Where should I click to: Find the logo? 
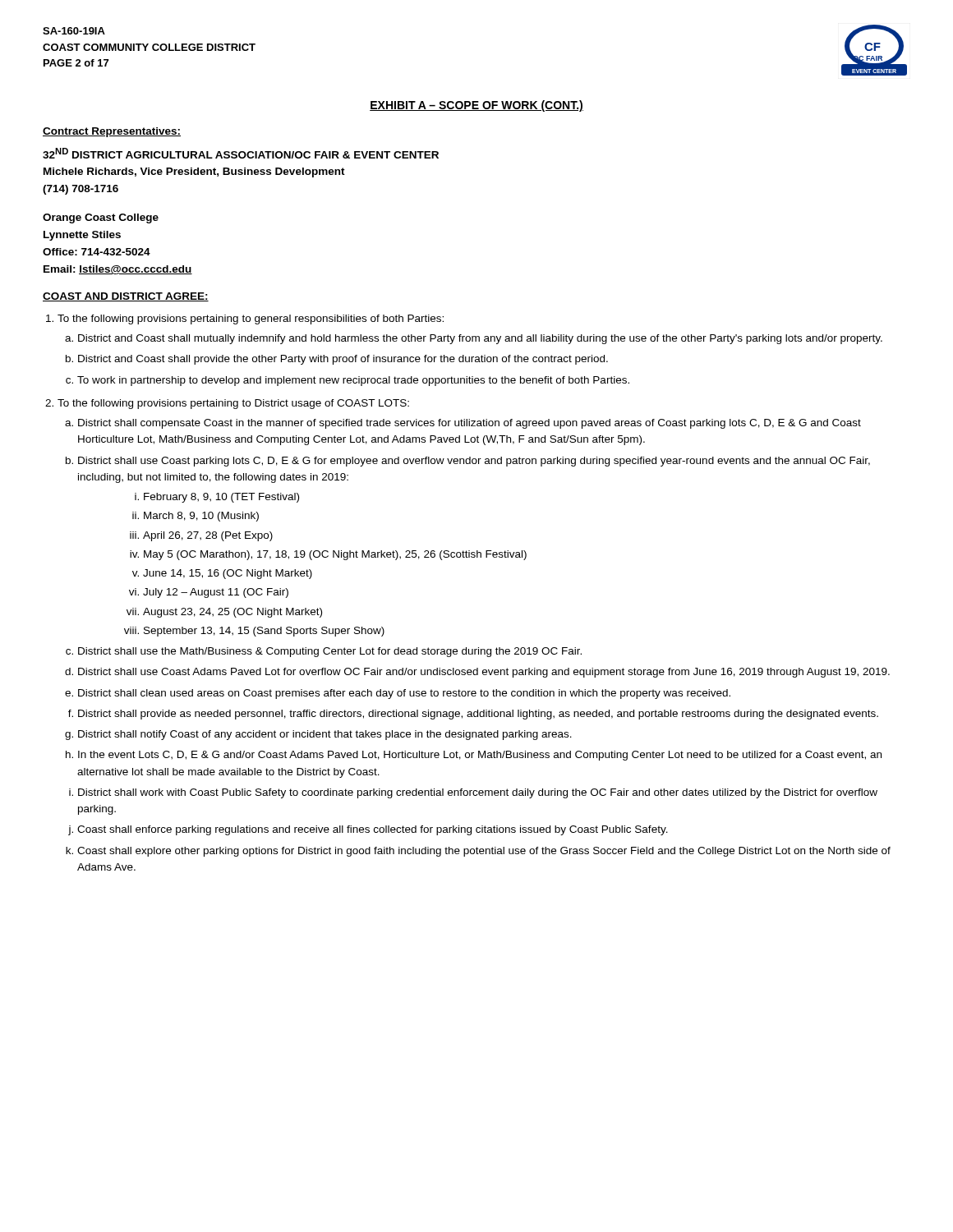[x=874, y=52]
